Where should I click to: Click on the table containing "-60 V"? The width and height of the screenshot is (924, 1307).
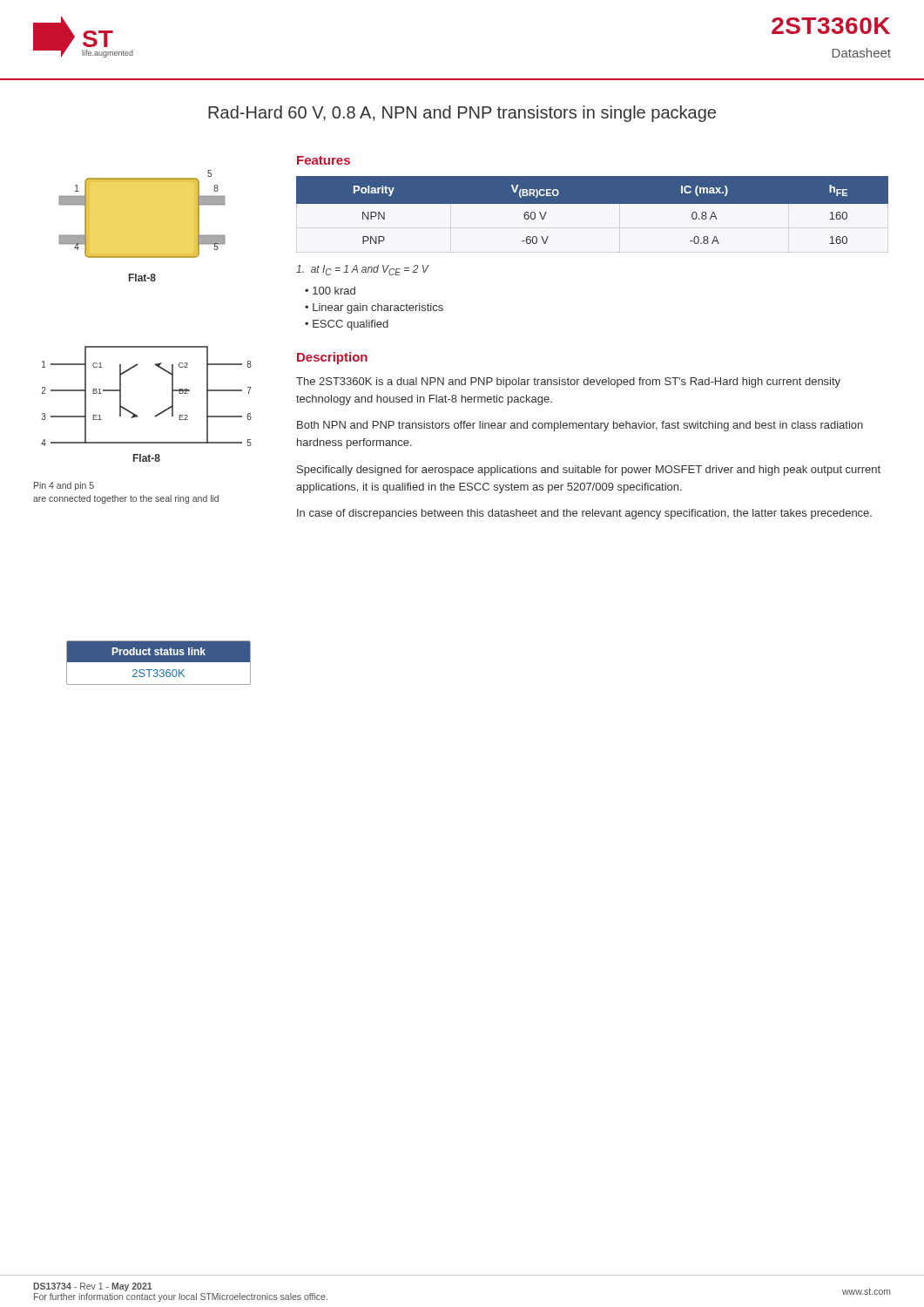(x=592, y=214)
